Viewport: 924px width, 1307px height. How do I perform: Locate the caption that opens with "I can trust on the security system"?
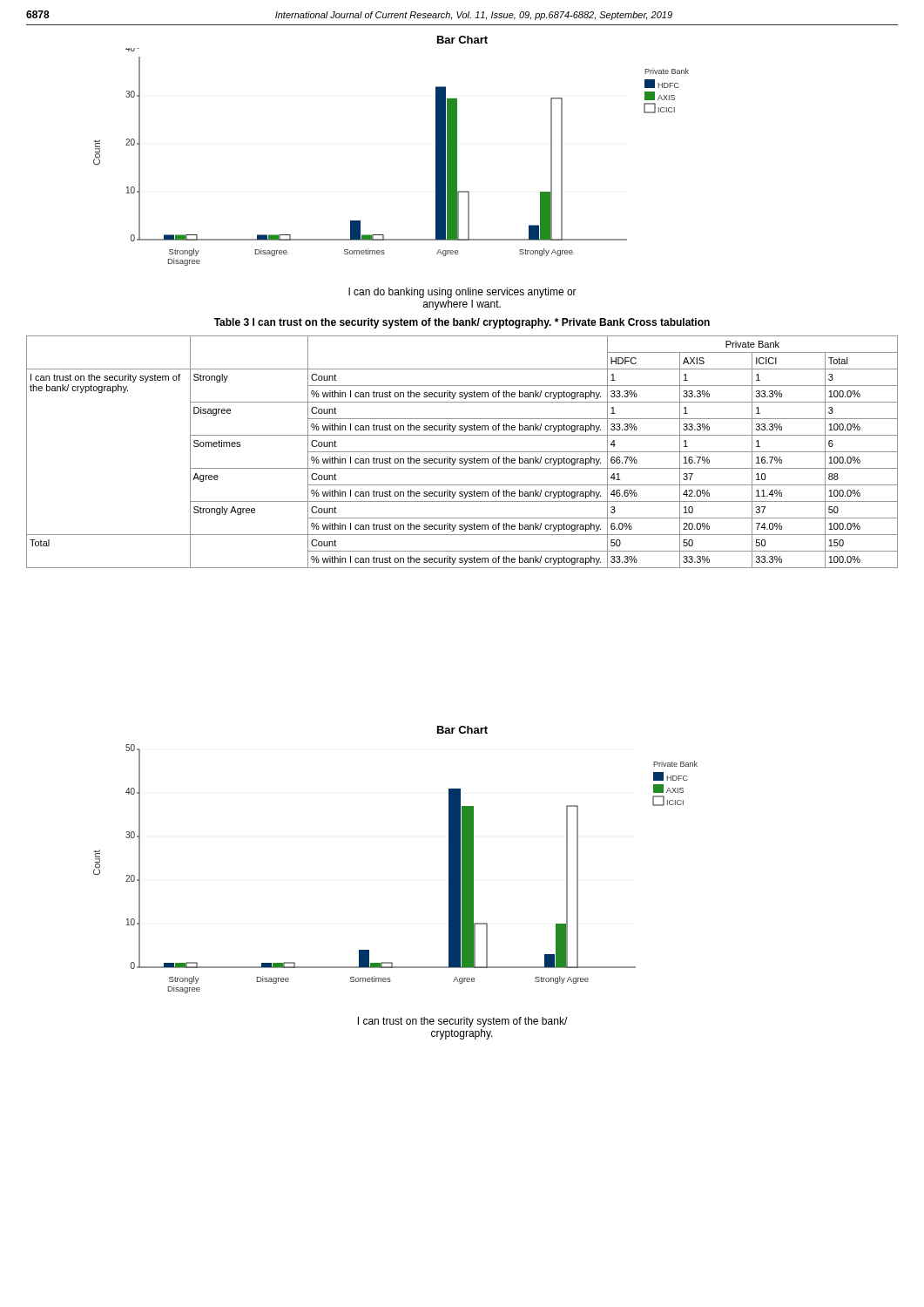click(462, 1027)
